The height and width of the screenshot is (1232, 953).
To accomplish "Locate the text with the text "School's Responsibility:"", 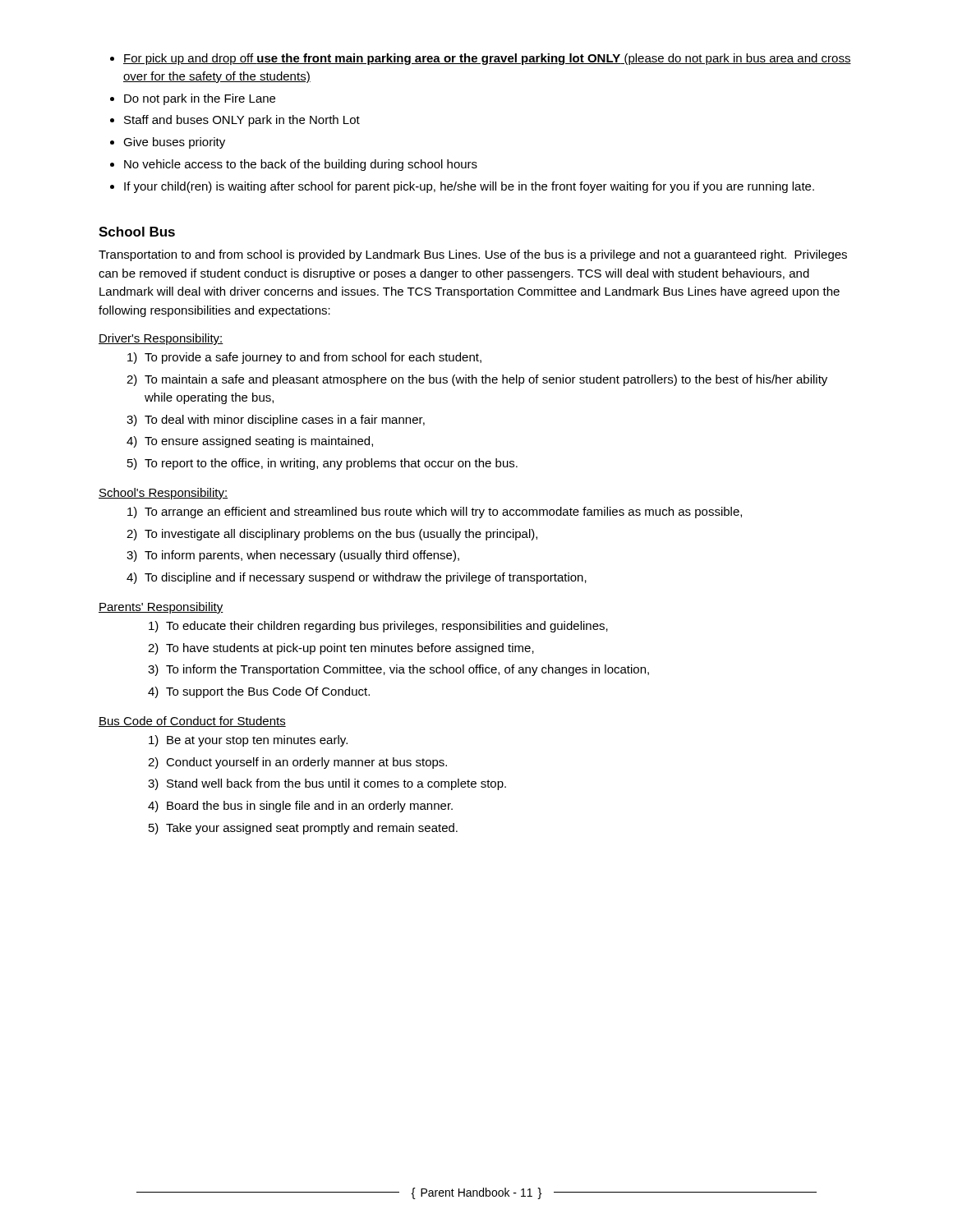I will [163, 492].
